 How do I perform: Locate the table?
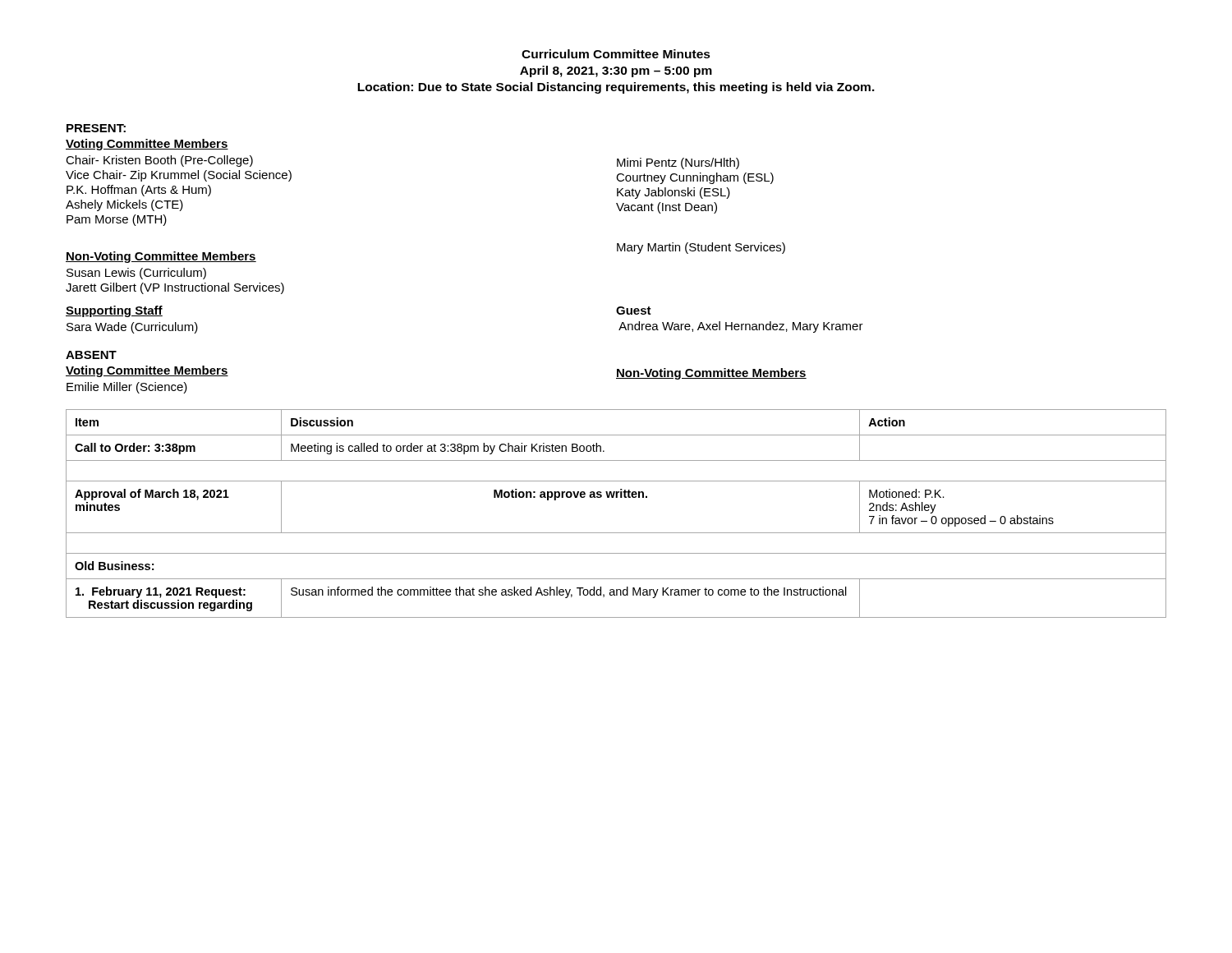point(616,513)
